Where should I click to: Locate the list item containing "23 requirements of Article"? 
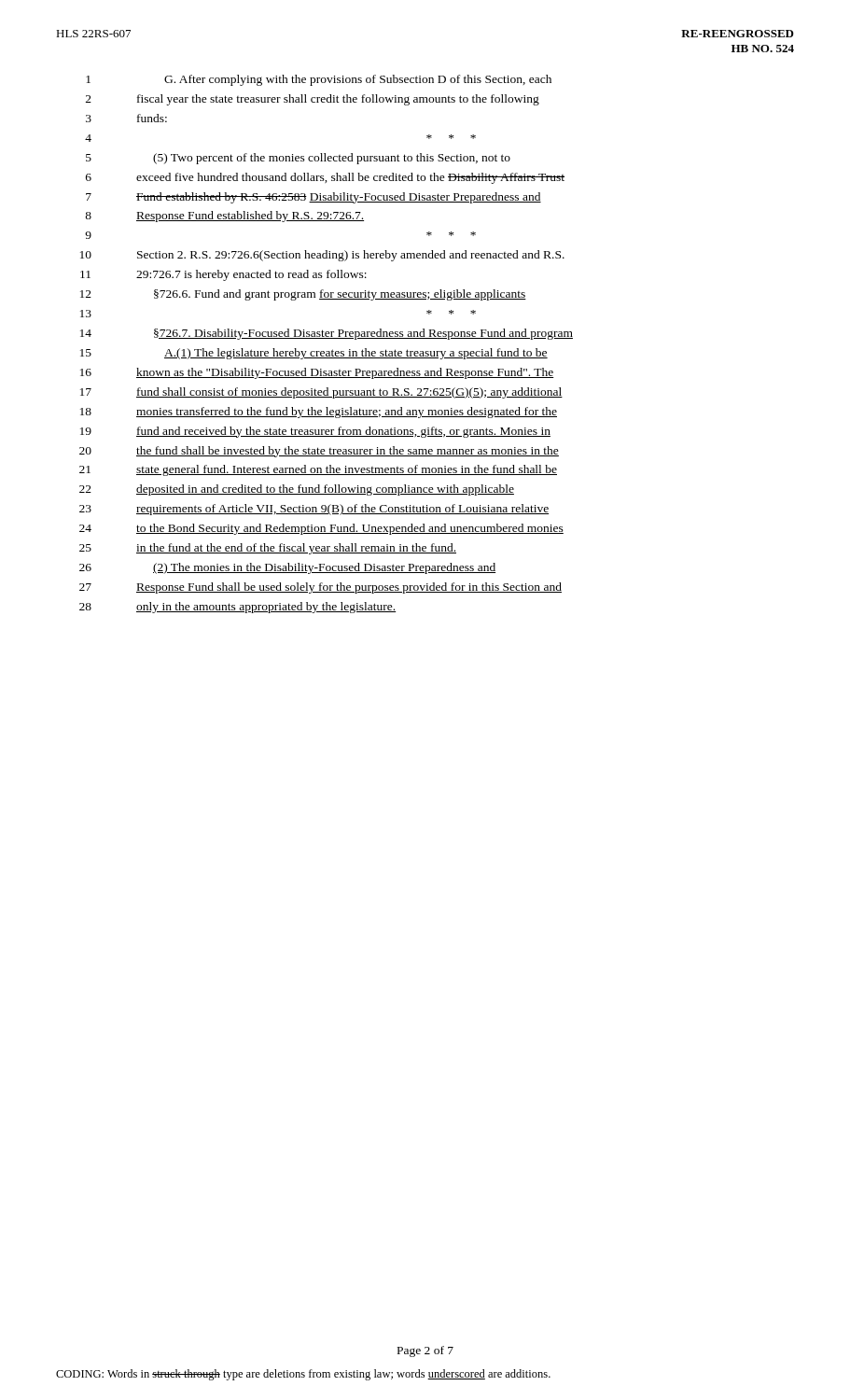[425, 509]
